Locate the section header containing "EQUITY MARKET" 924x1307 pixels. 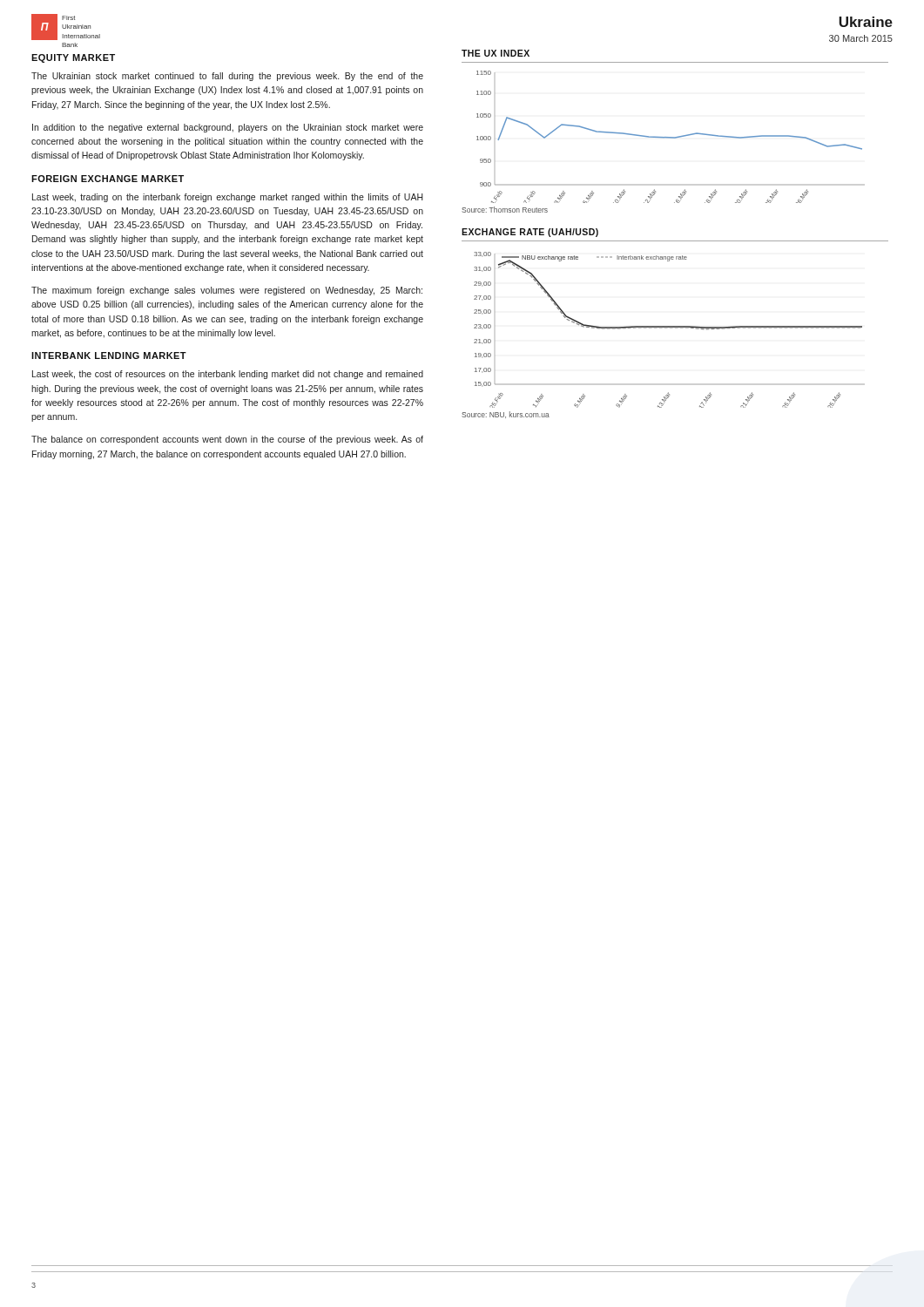(x=73, y=58)
